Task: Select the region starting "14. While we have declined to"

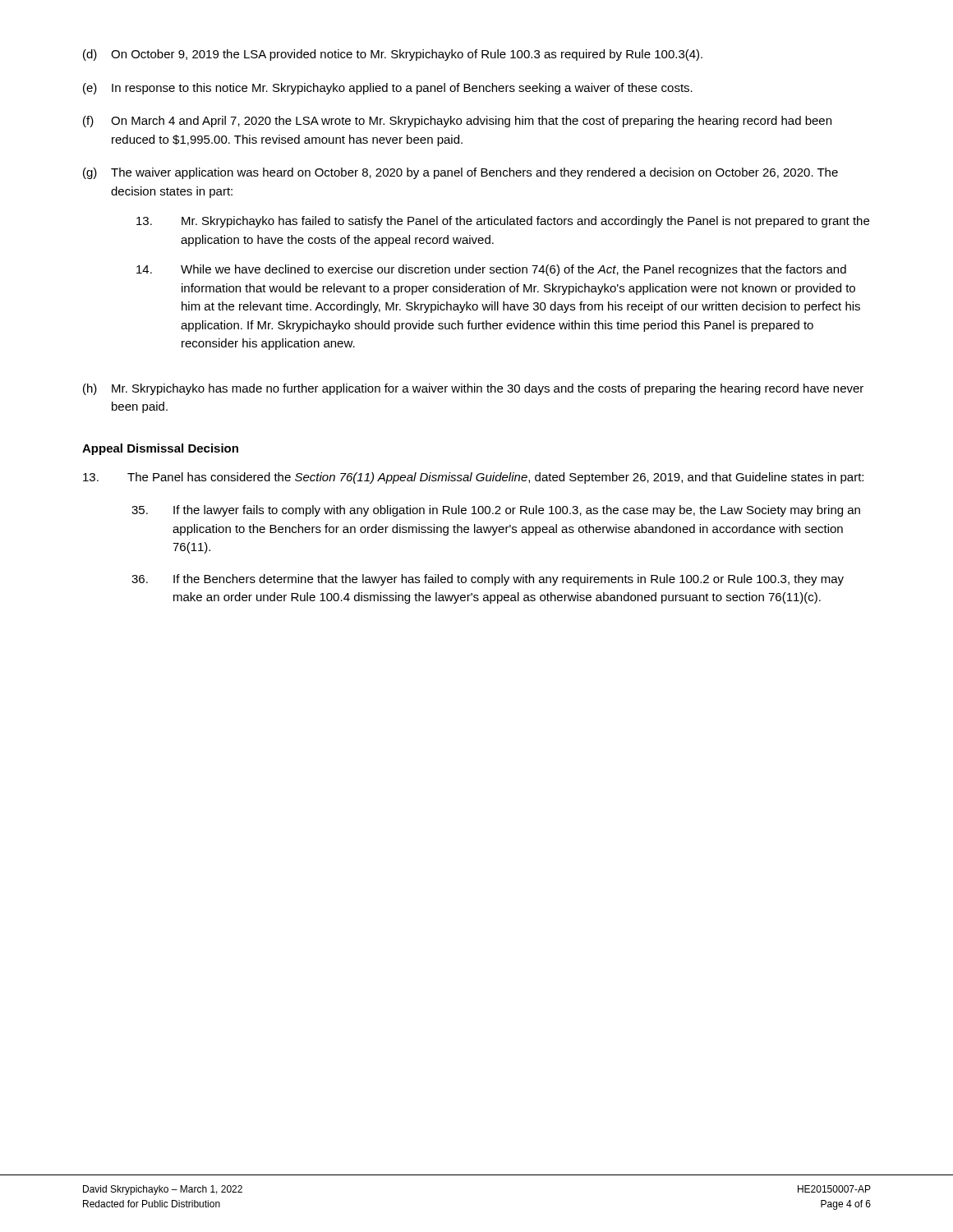Action: 491,307
